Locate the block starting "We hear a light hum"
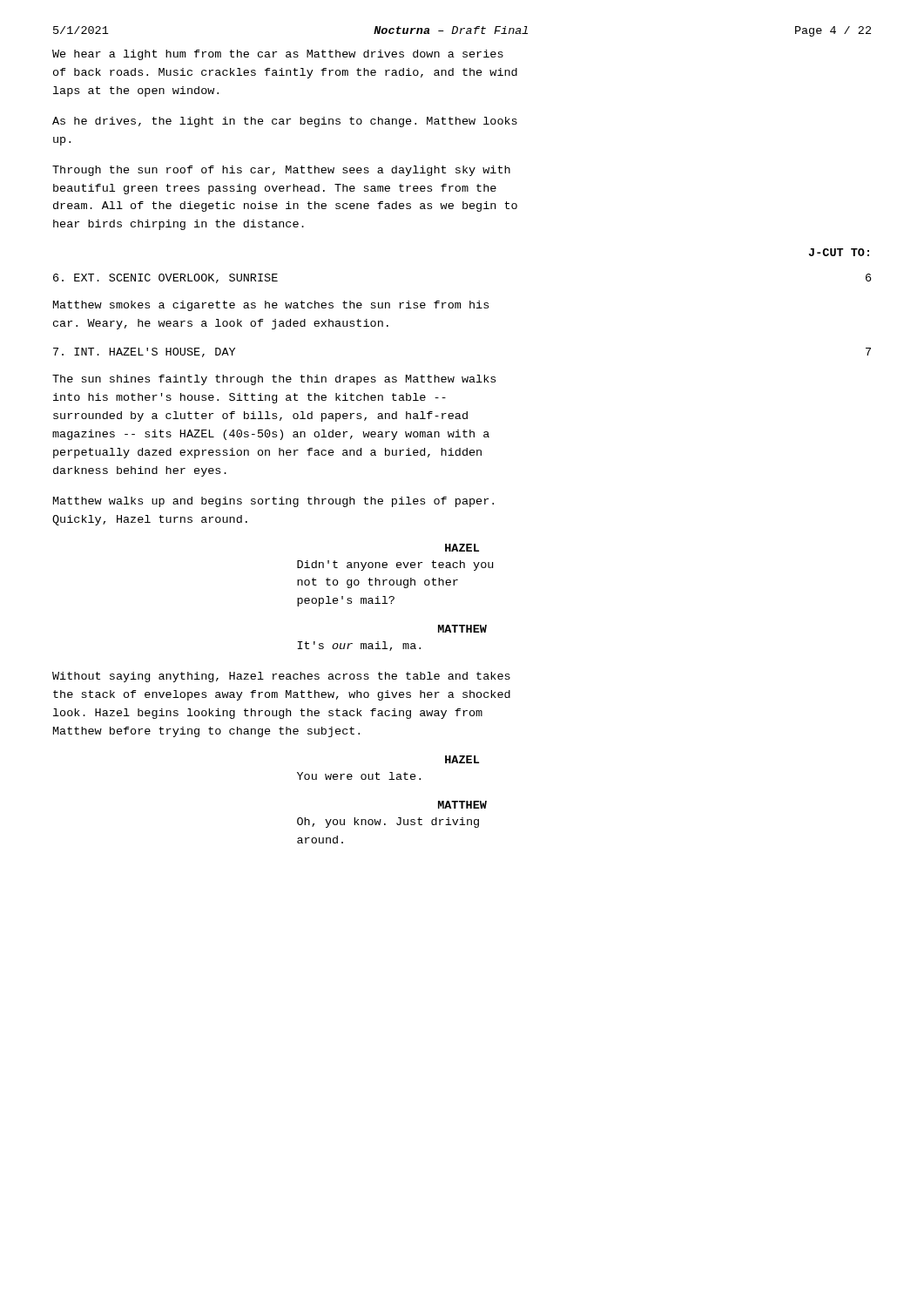This screenshot has height=1307, width=924. tap(285, 73)
